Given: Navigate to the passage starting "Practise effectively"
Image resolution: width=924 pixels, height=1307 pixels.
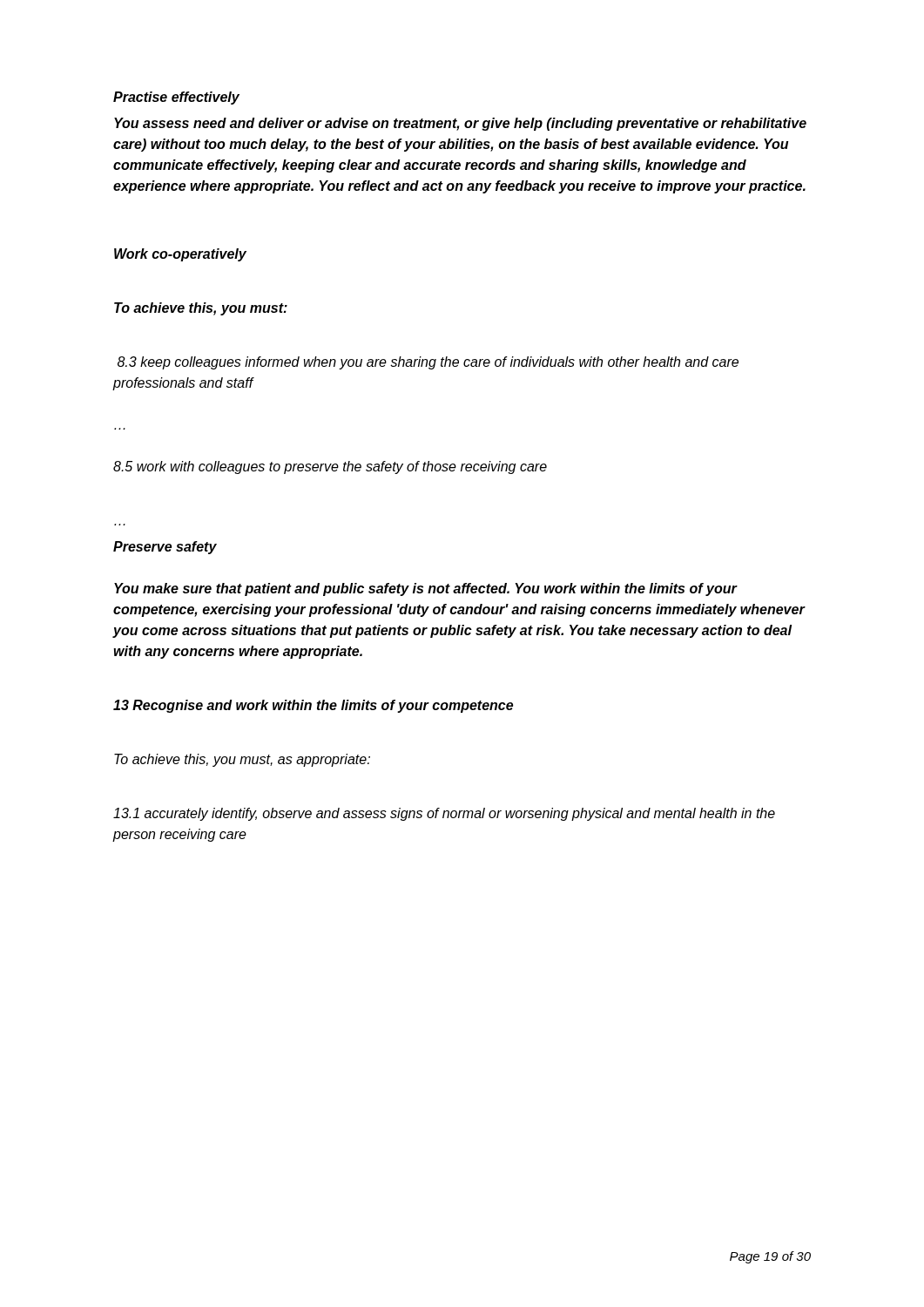Looking at the screenshot, I should (x=176, y=98).
